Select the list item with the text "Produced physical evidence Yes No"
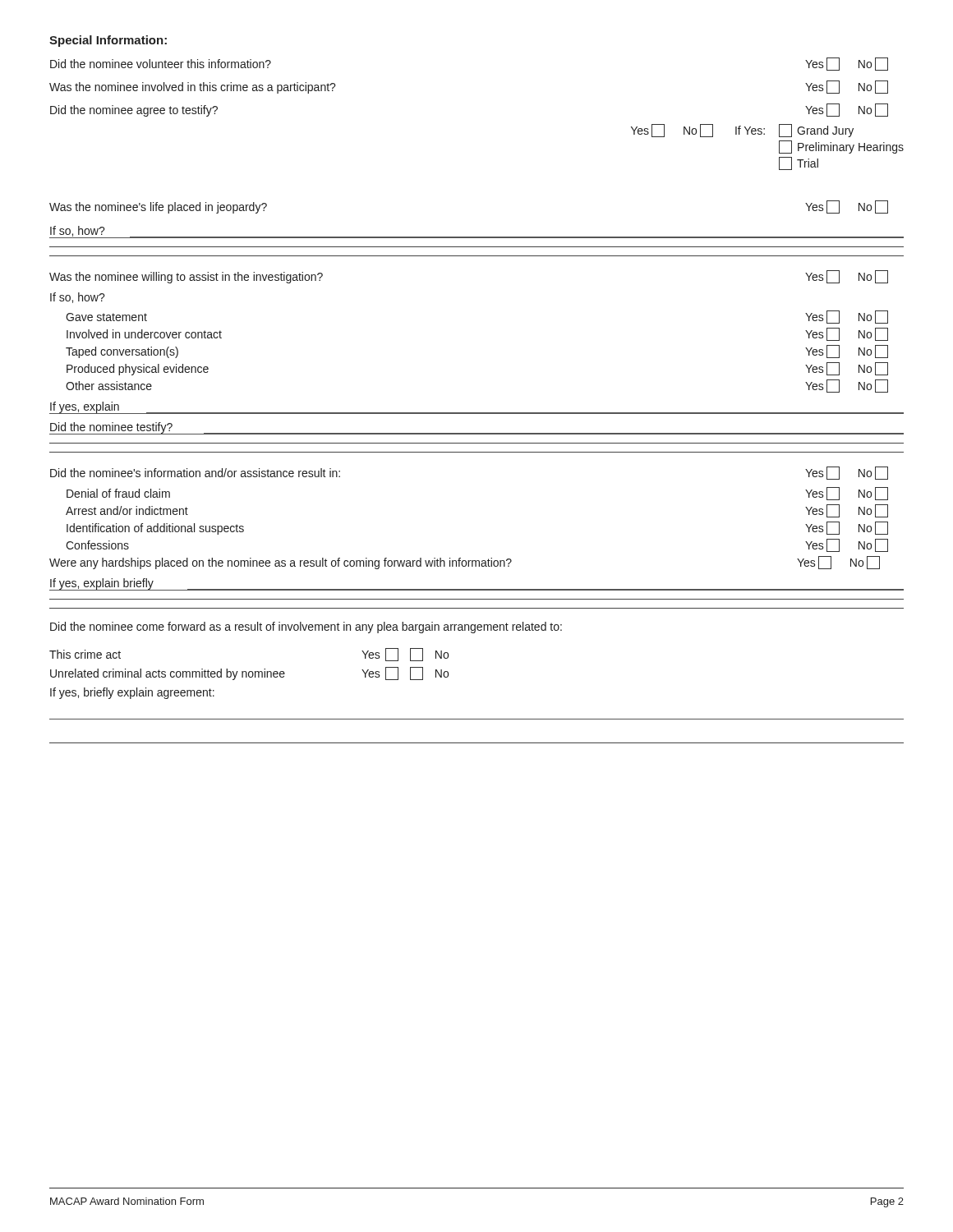Screen dimensions: 1232x953 pyautogui.click(x=133, y=368)
